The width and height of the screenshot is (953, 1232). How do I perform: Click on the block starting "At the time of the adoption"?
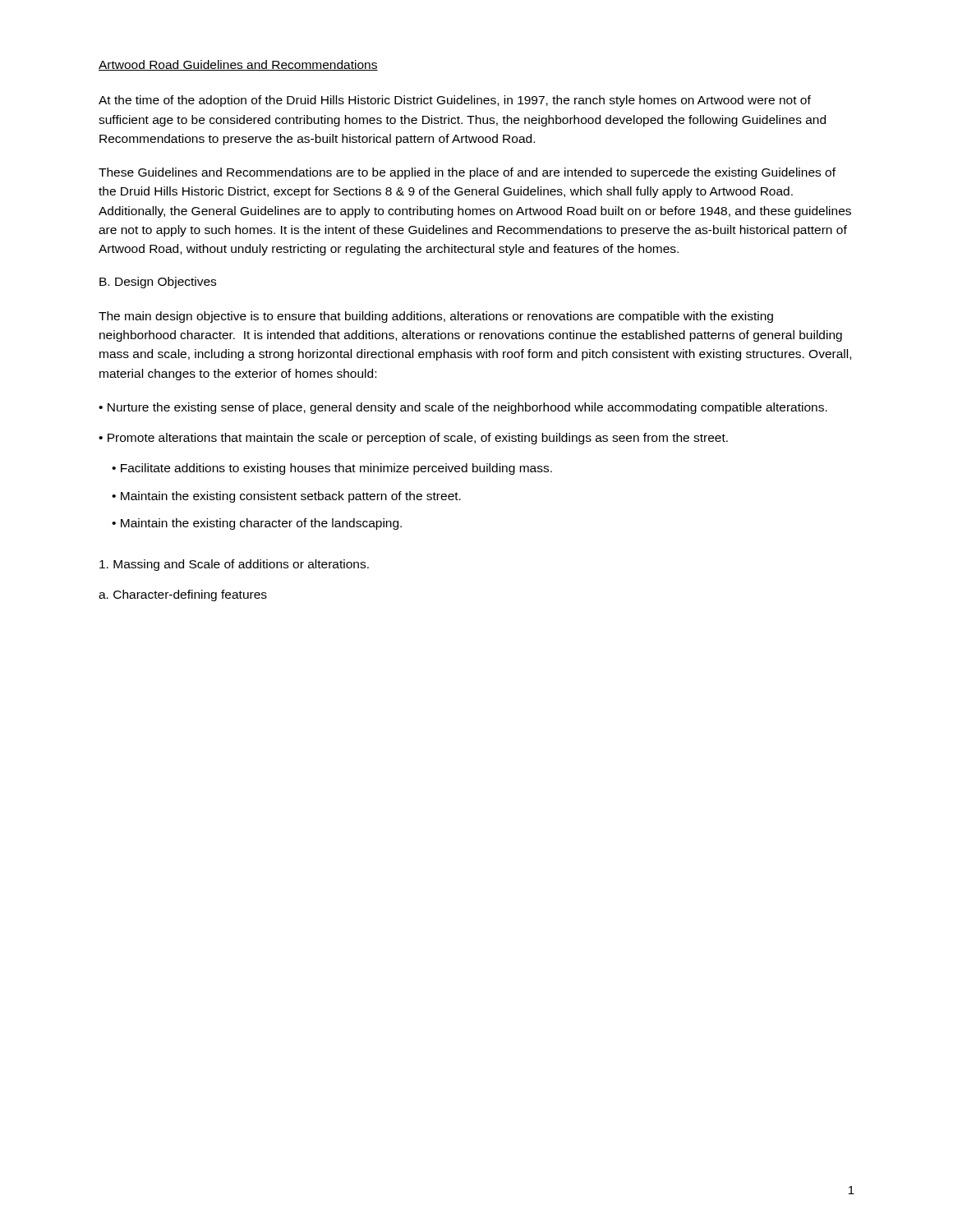[463, 119]
